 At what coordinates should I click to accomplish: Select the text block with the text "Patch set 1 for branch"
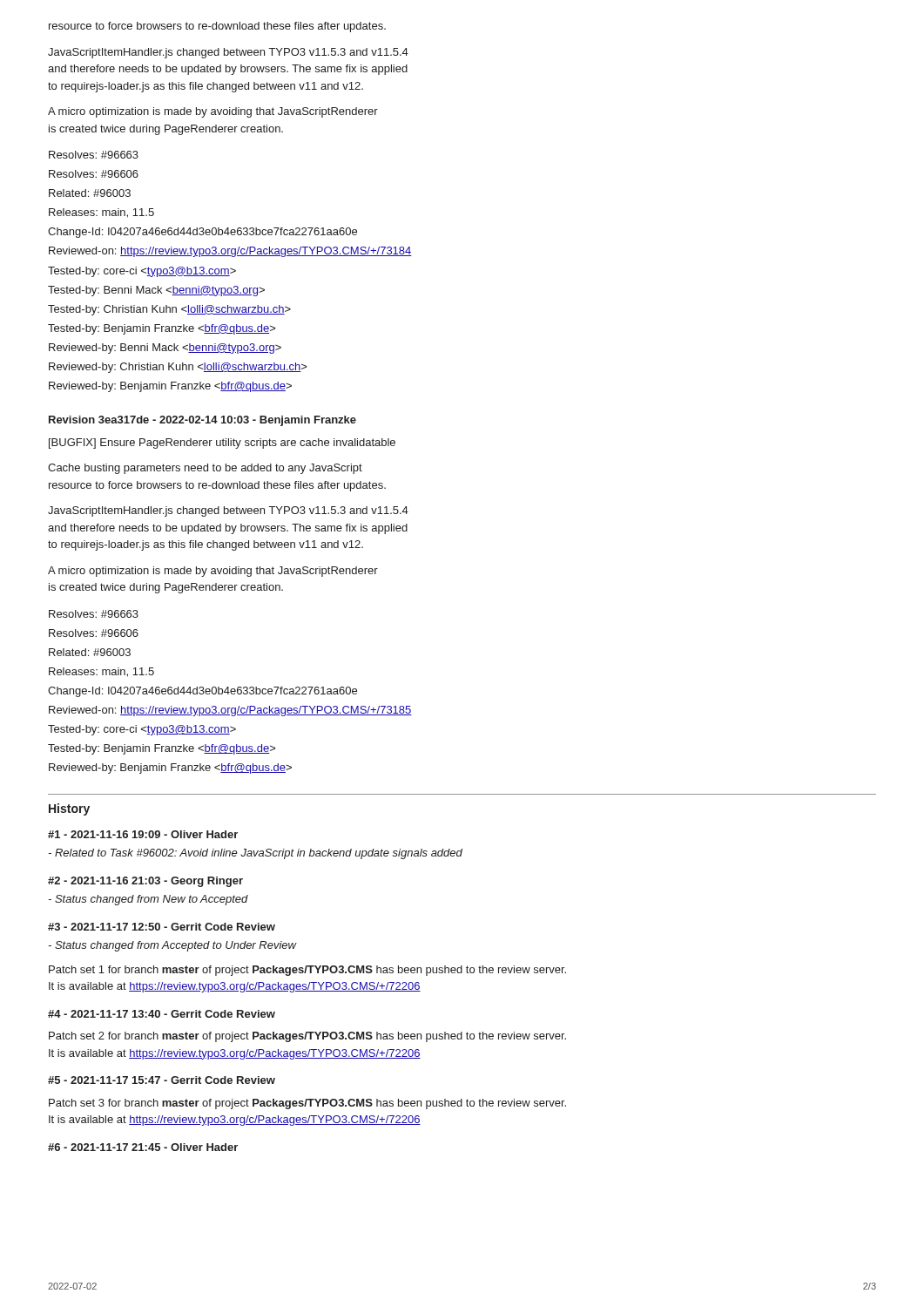[462, 978]
